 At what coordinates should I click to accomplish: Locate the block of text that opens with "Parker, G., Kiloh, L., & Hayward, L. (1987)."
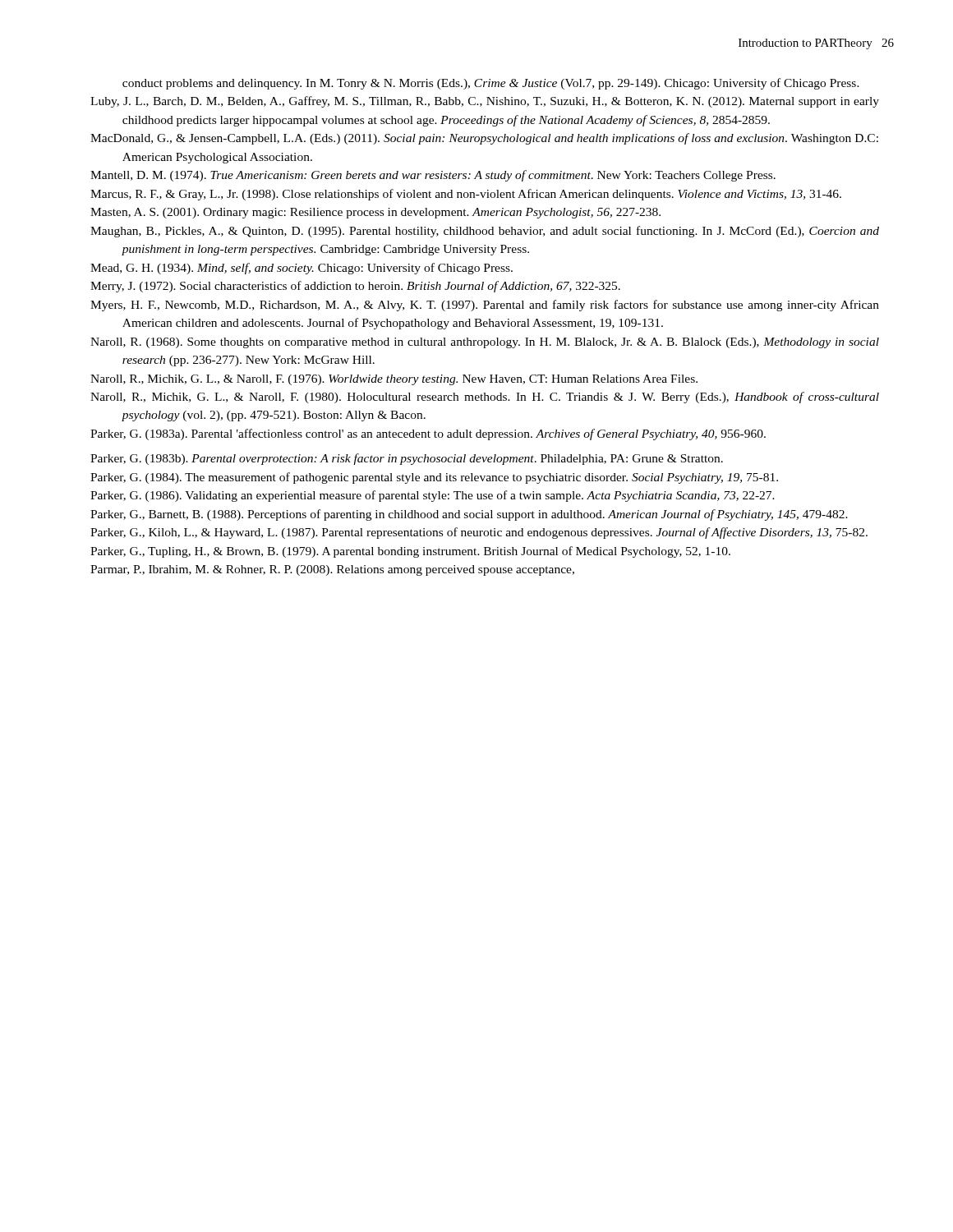(x=479, y=532)
